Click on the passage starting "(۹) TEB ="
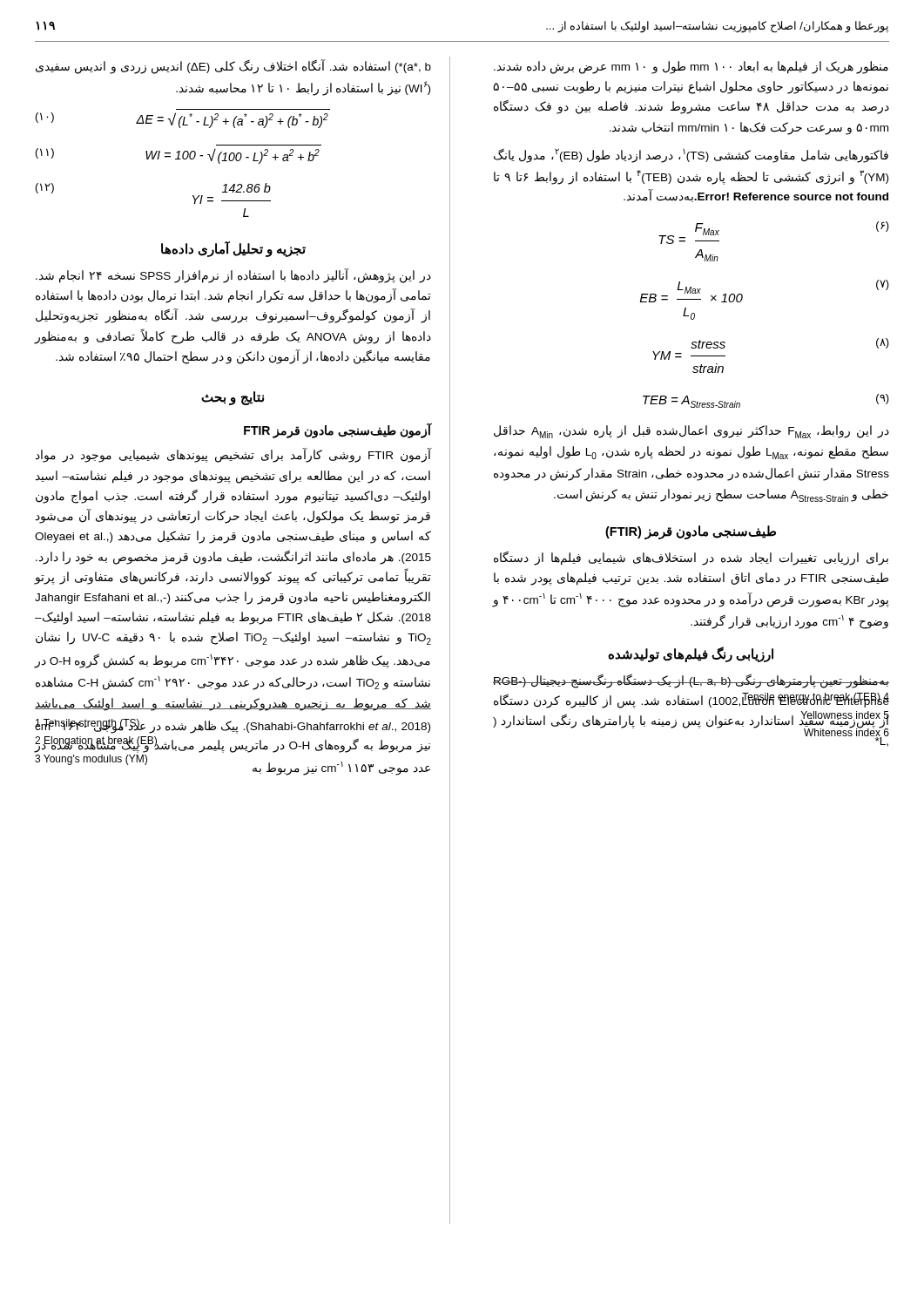 [685, 401]
